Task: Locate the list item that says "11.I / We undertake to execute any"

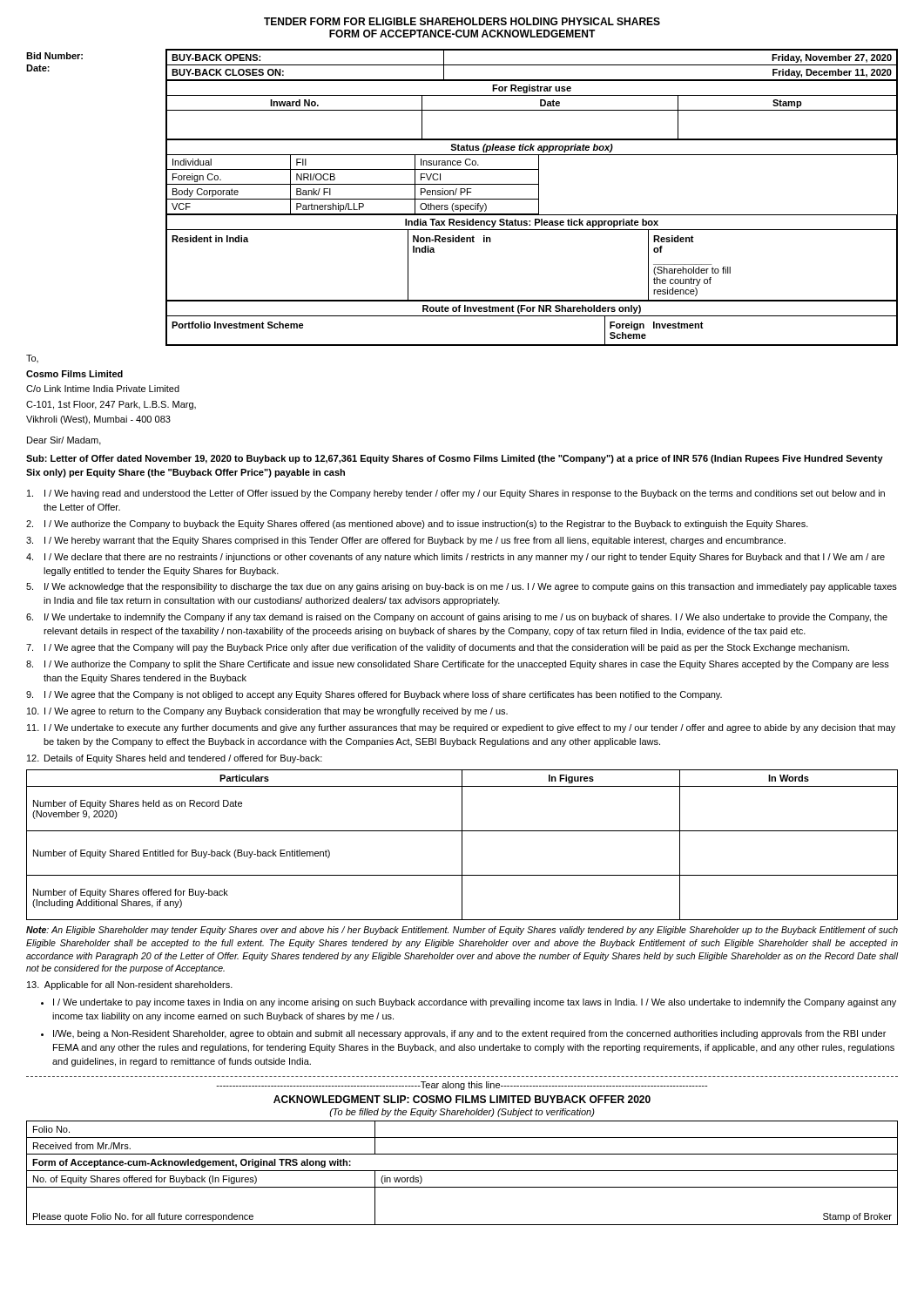Action: coord(462,735)
